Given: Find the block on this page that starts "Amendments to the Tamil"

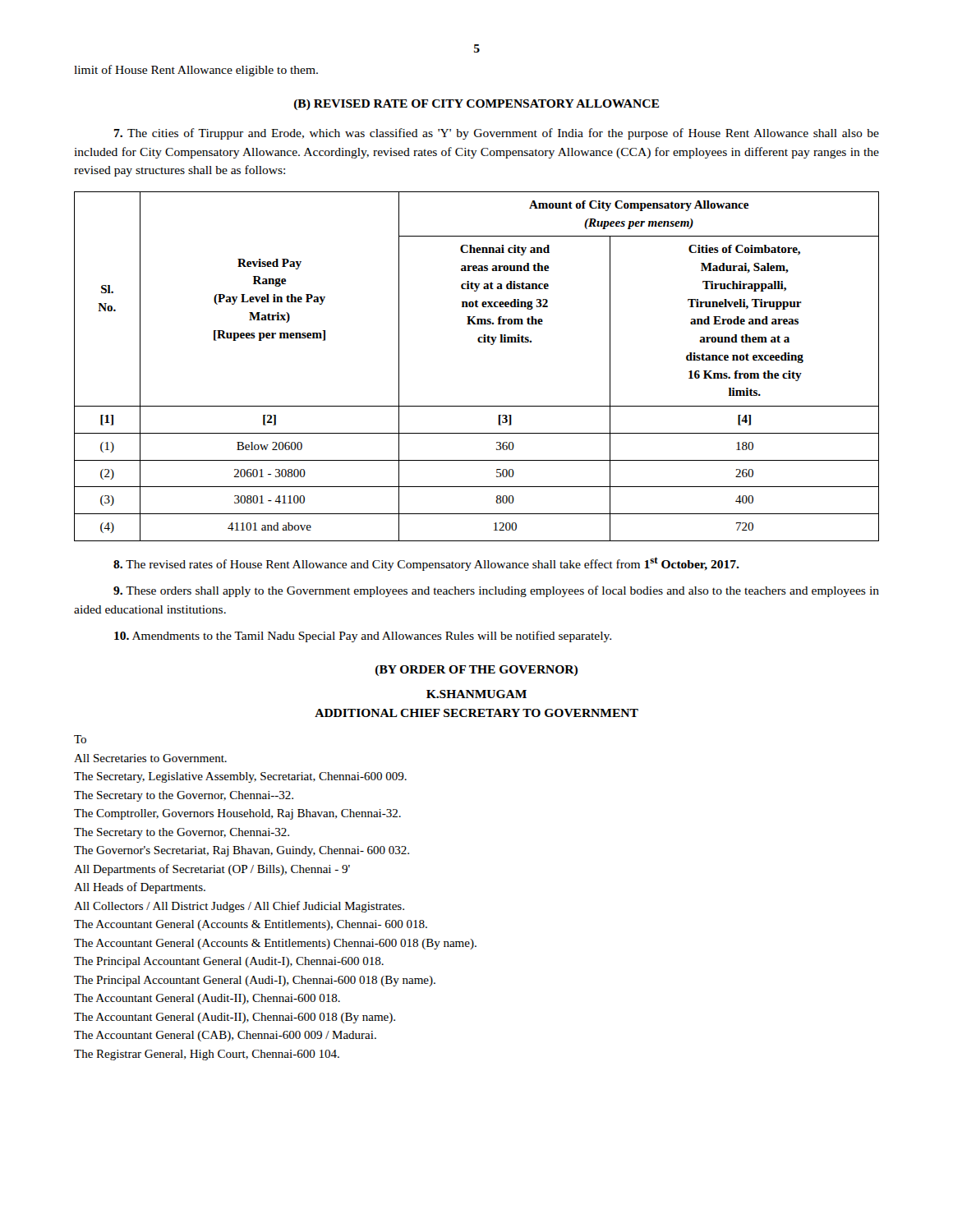Looking at the screenshot, I should 363,636.
